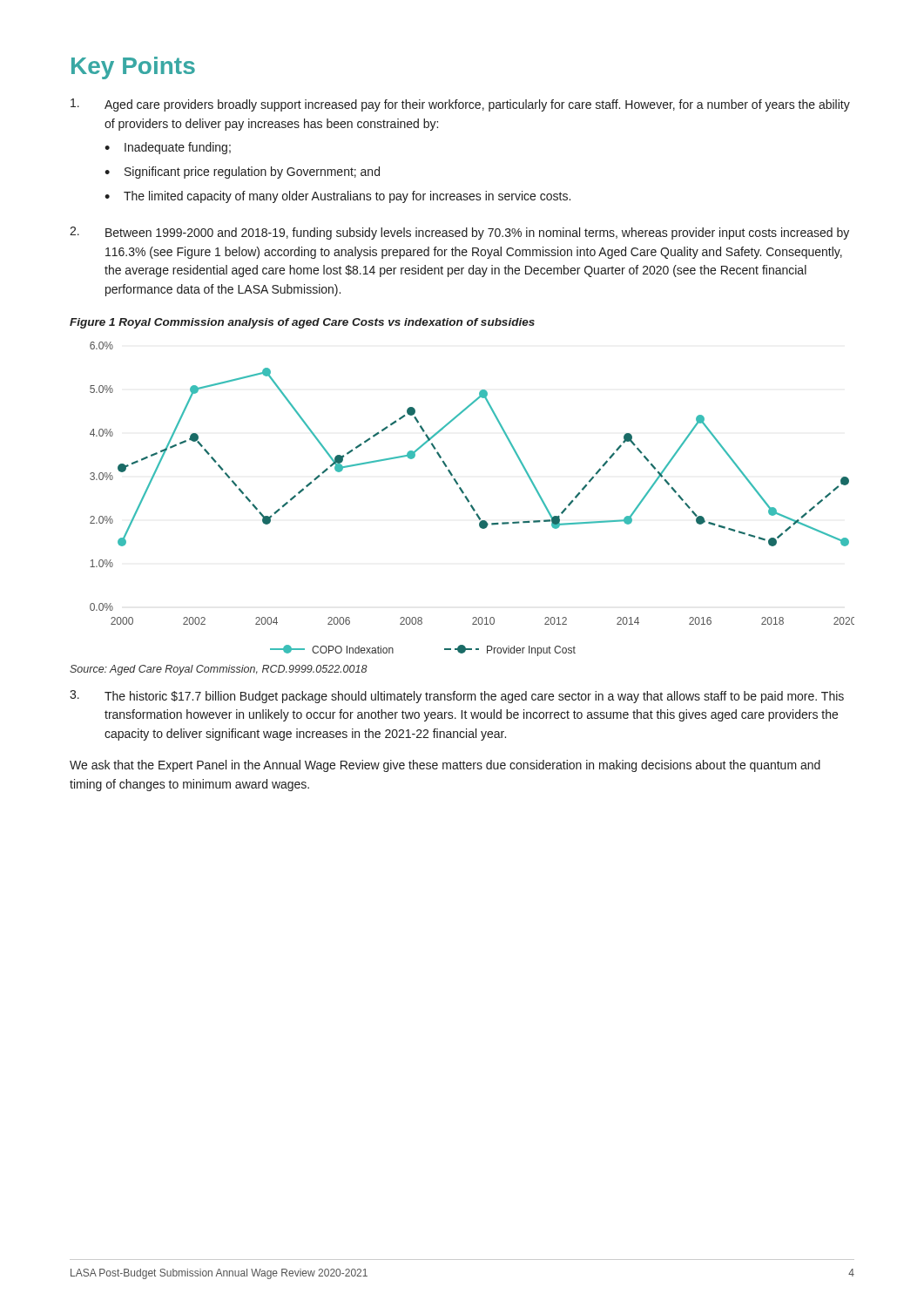Click on the caption that says "Figure 1 Royal Commission analysis of aged"
Screen dimensions: 1307x924
click(462, 322)
